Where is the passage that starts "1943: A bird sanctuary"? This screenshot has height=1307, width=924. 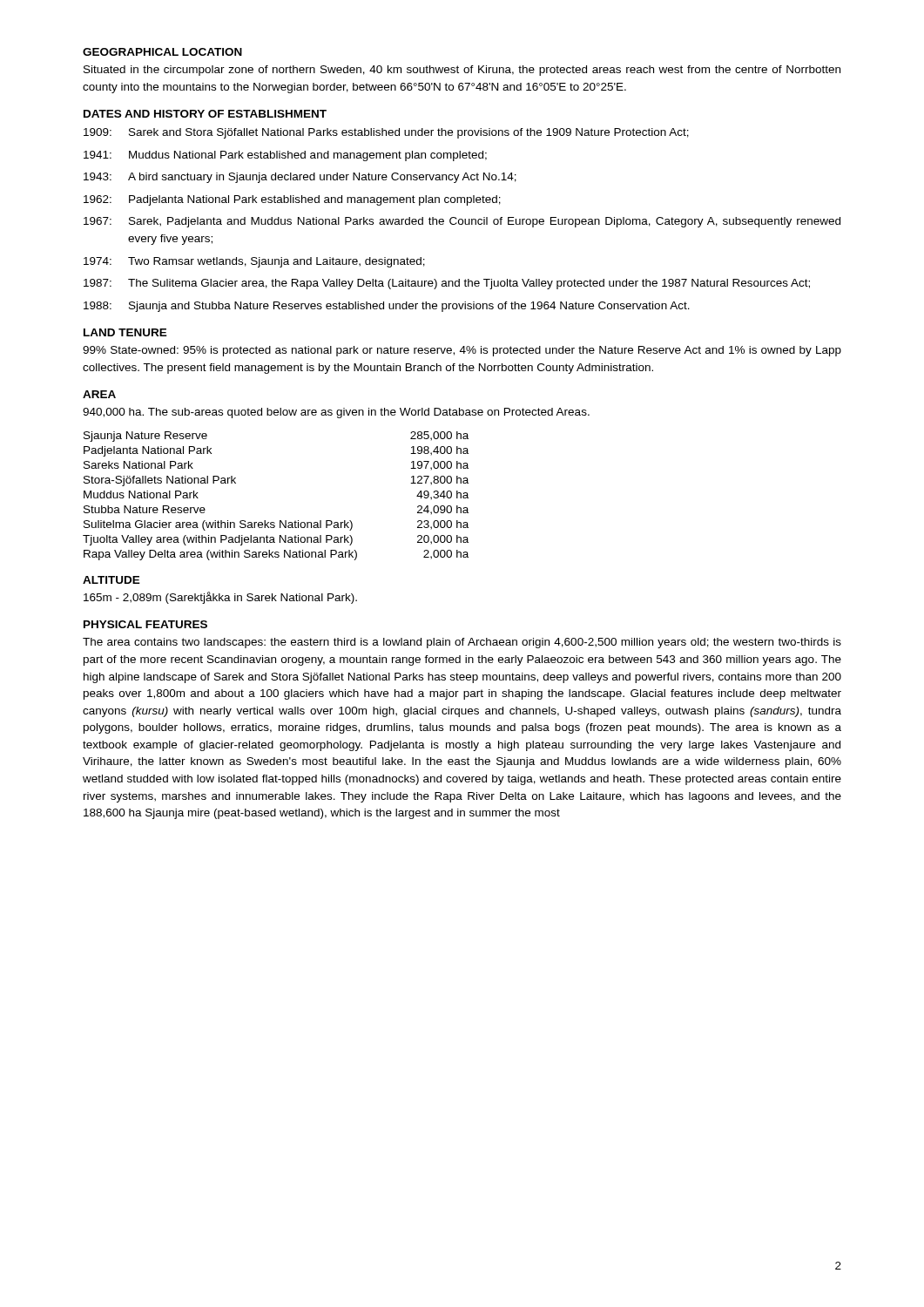click(x=462, y=177)
